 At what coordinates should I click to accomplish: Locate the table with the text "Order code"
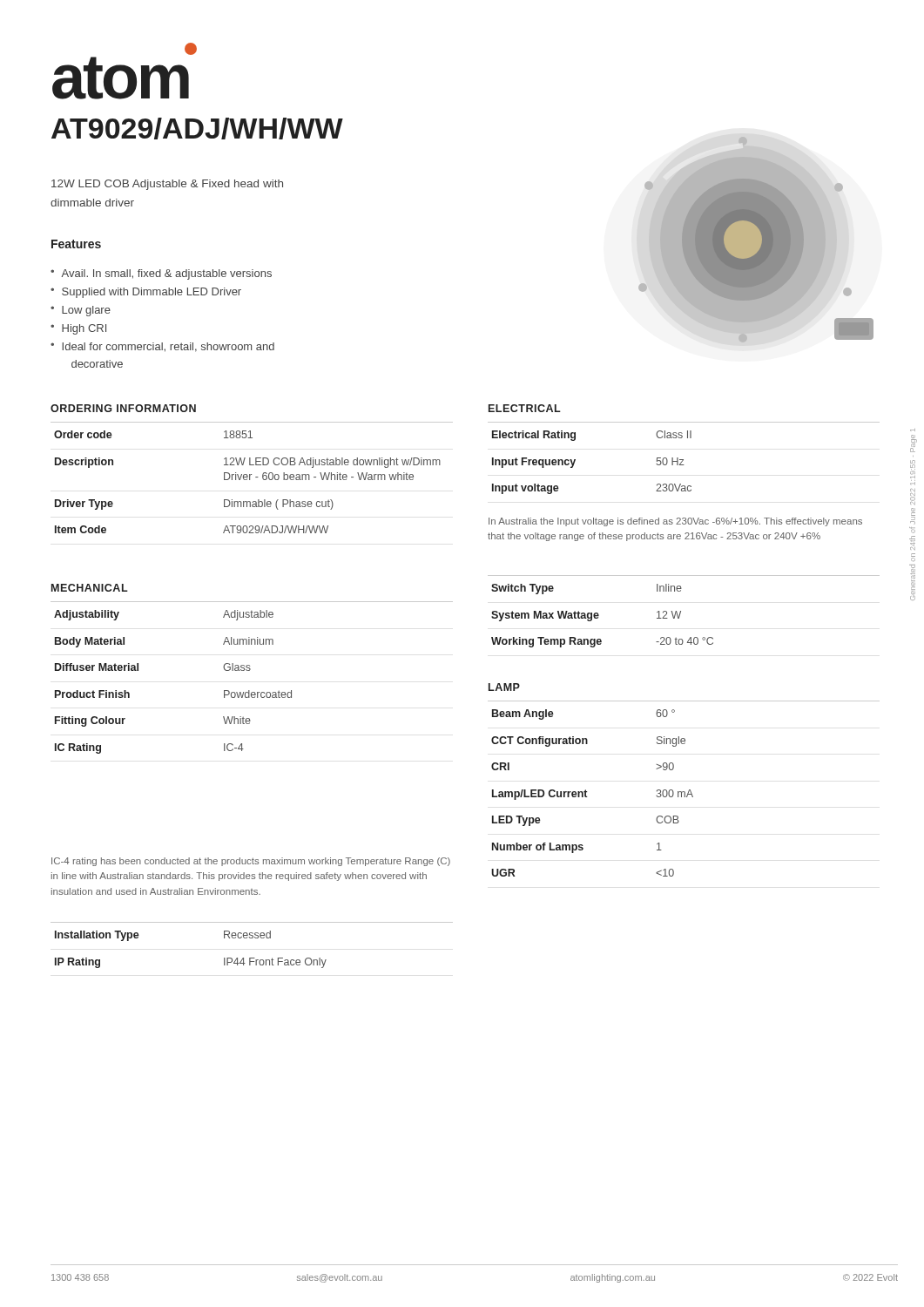pos(252,483)
